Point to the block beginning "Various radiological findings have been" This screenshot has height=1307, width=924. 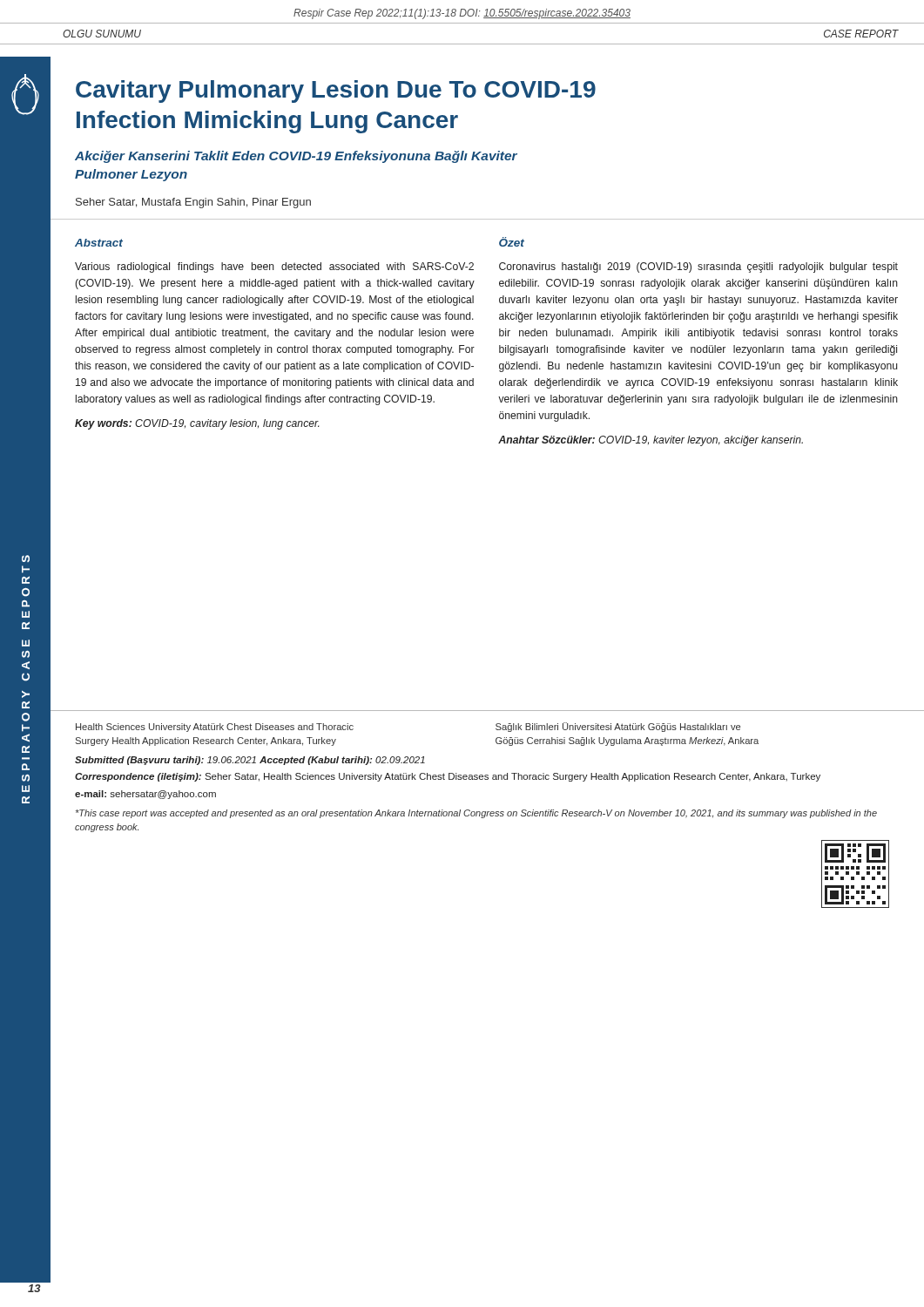tap(275, 333)
